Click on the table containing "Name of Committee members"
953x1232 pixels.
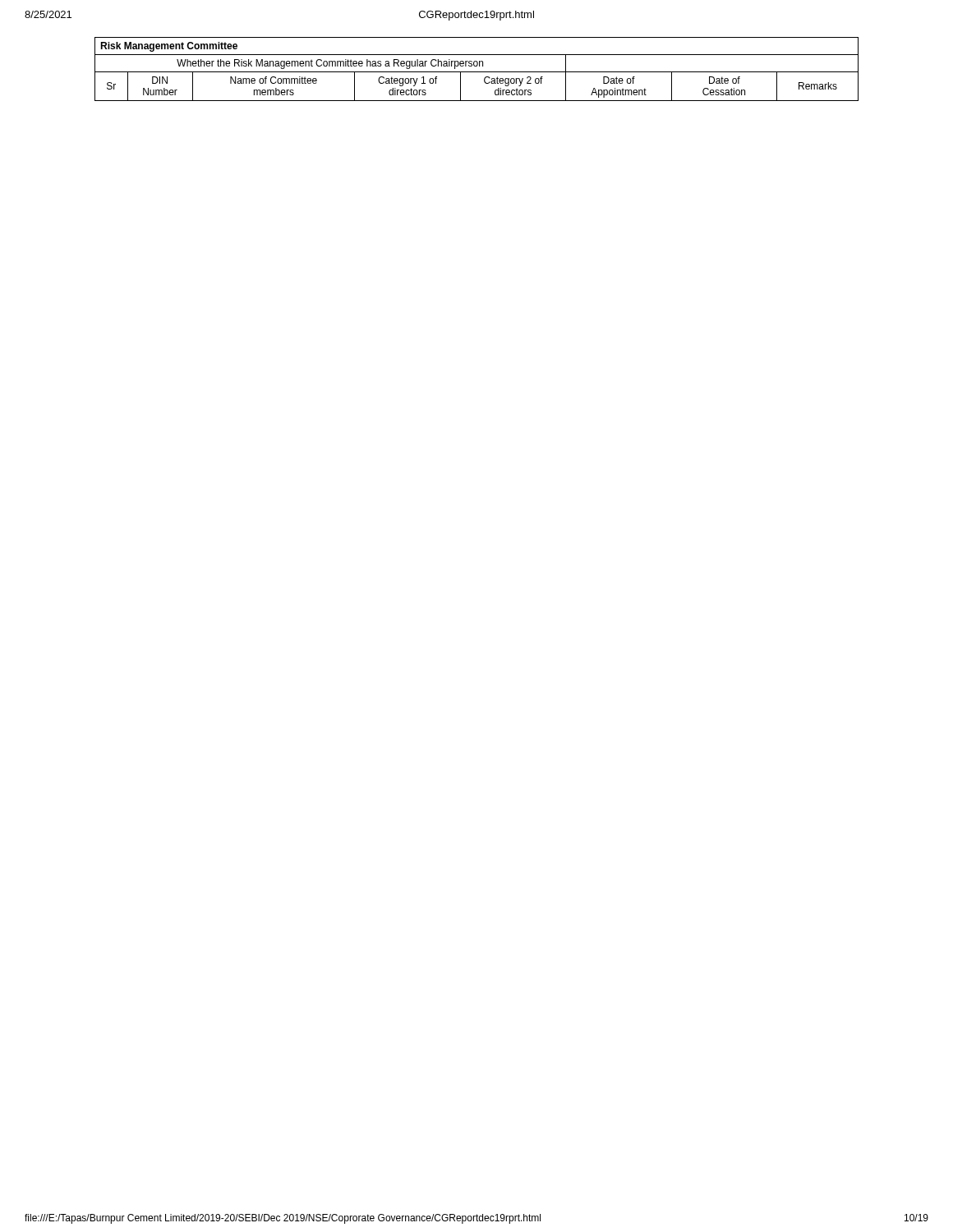476,69
